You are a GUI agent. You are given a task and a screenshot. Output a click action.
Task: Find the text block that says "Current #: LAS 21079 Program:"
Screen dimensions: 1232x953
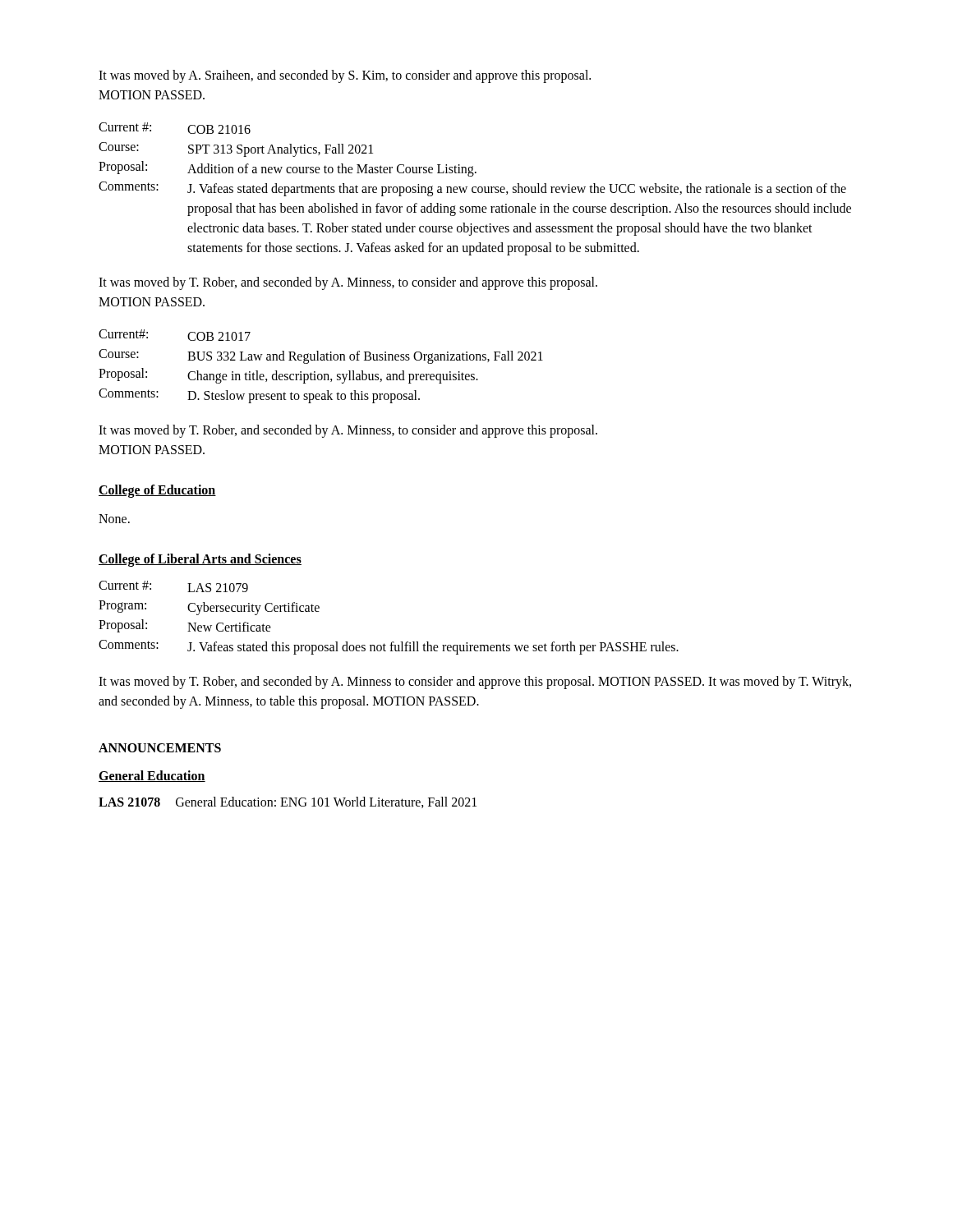[125, 586]
